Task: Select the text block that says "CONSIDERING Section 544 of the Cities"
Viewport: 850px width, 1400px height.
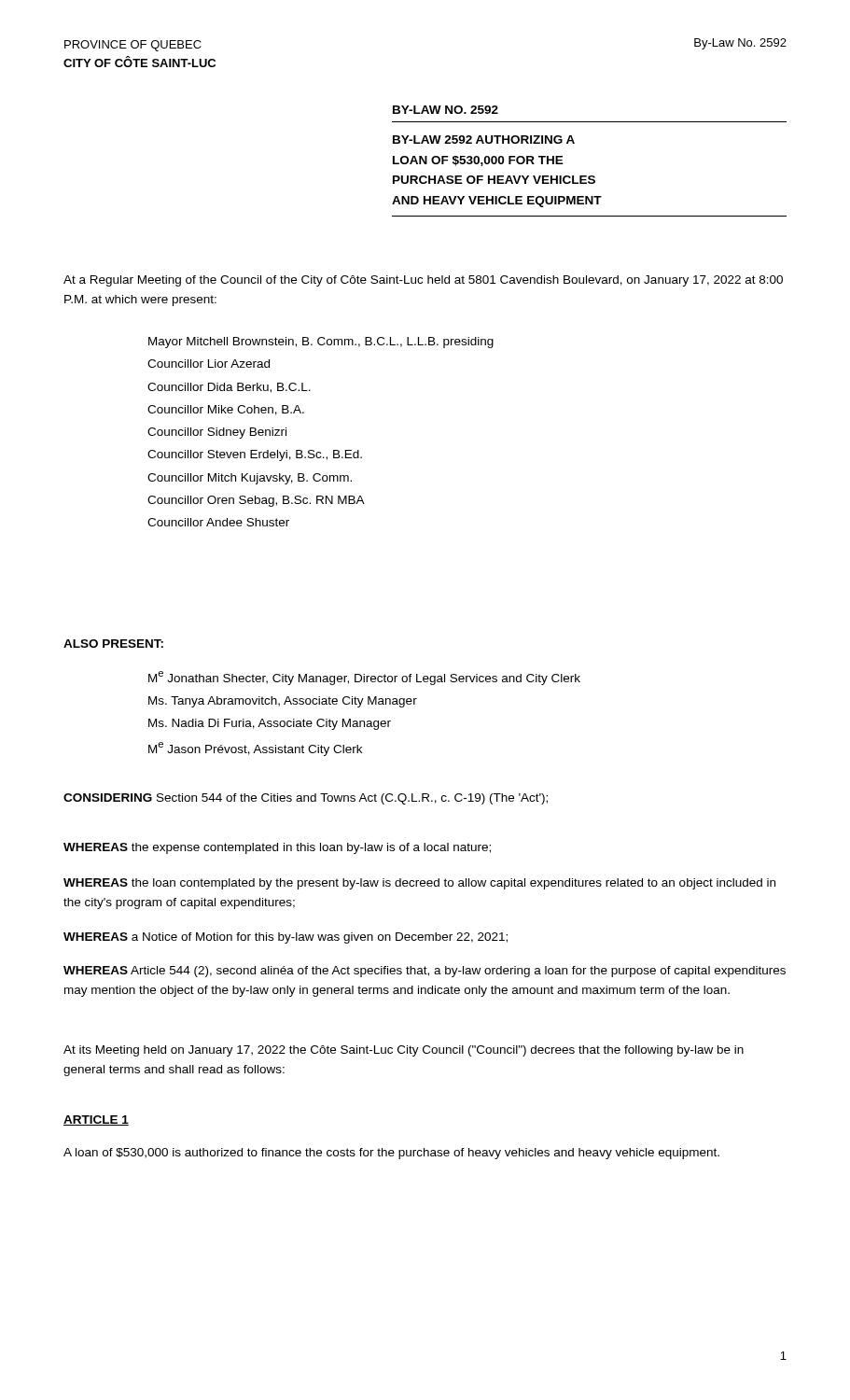Action: (306, 798)
